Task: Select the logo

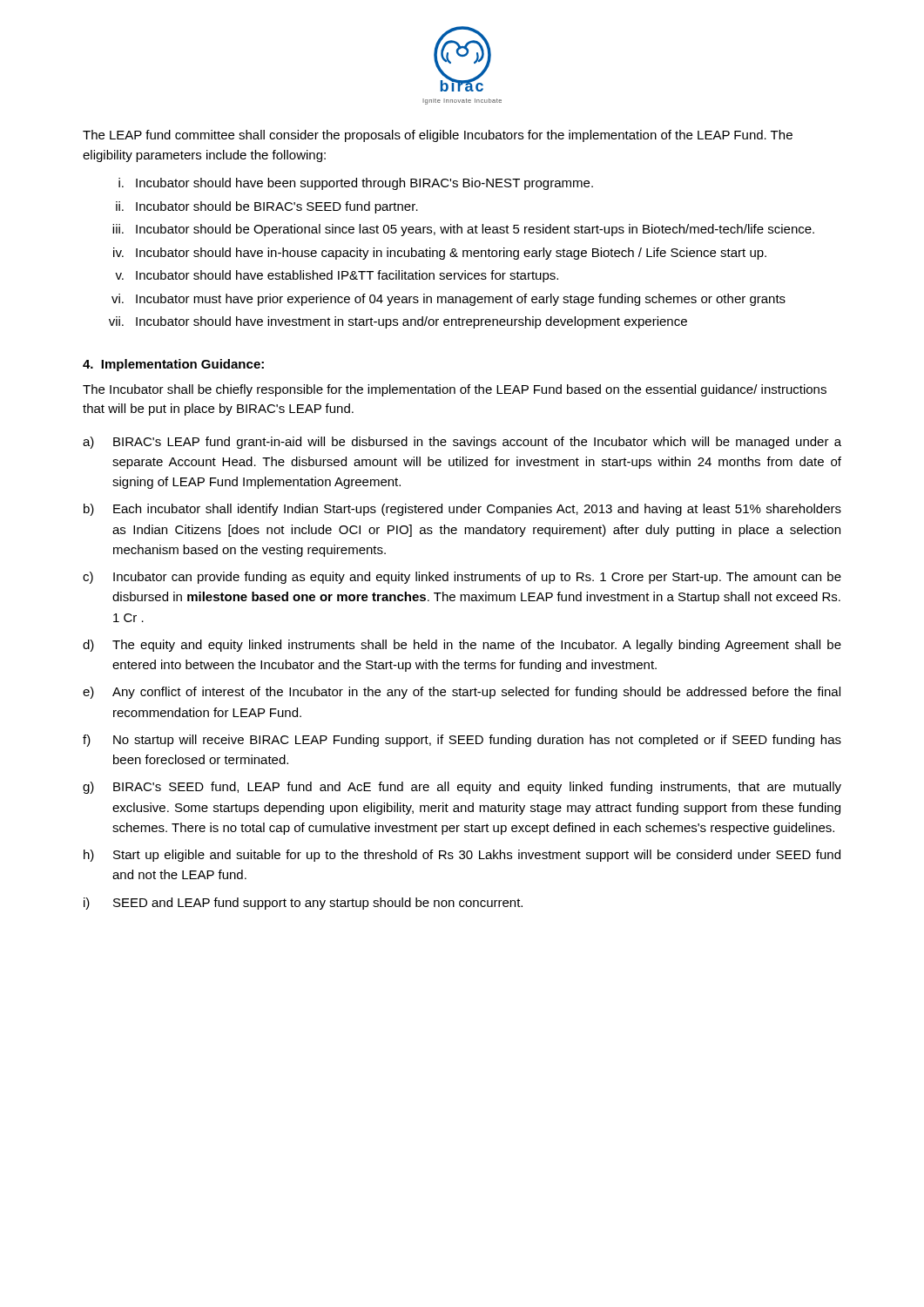Action: click(x=462, y=63)
